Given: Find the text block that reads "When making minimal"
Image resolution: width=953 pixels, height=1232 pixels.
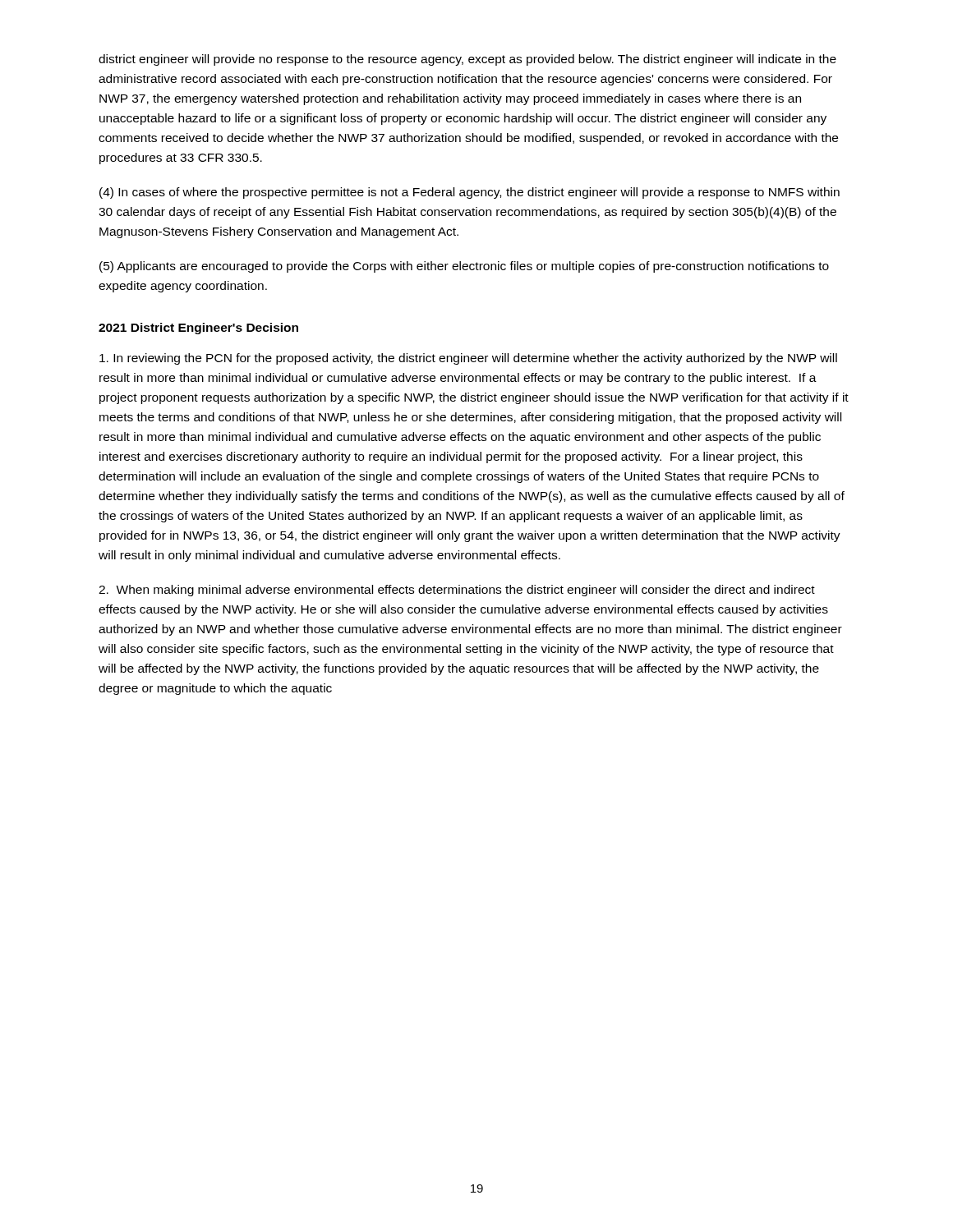Looking at the screenshot, I should (x=470, y=639).
